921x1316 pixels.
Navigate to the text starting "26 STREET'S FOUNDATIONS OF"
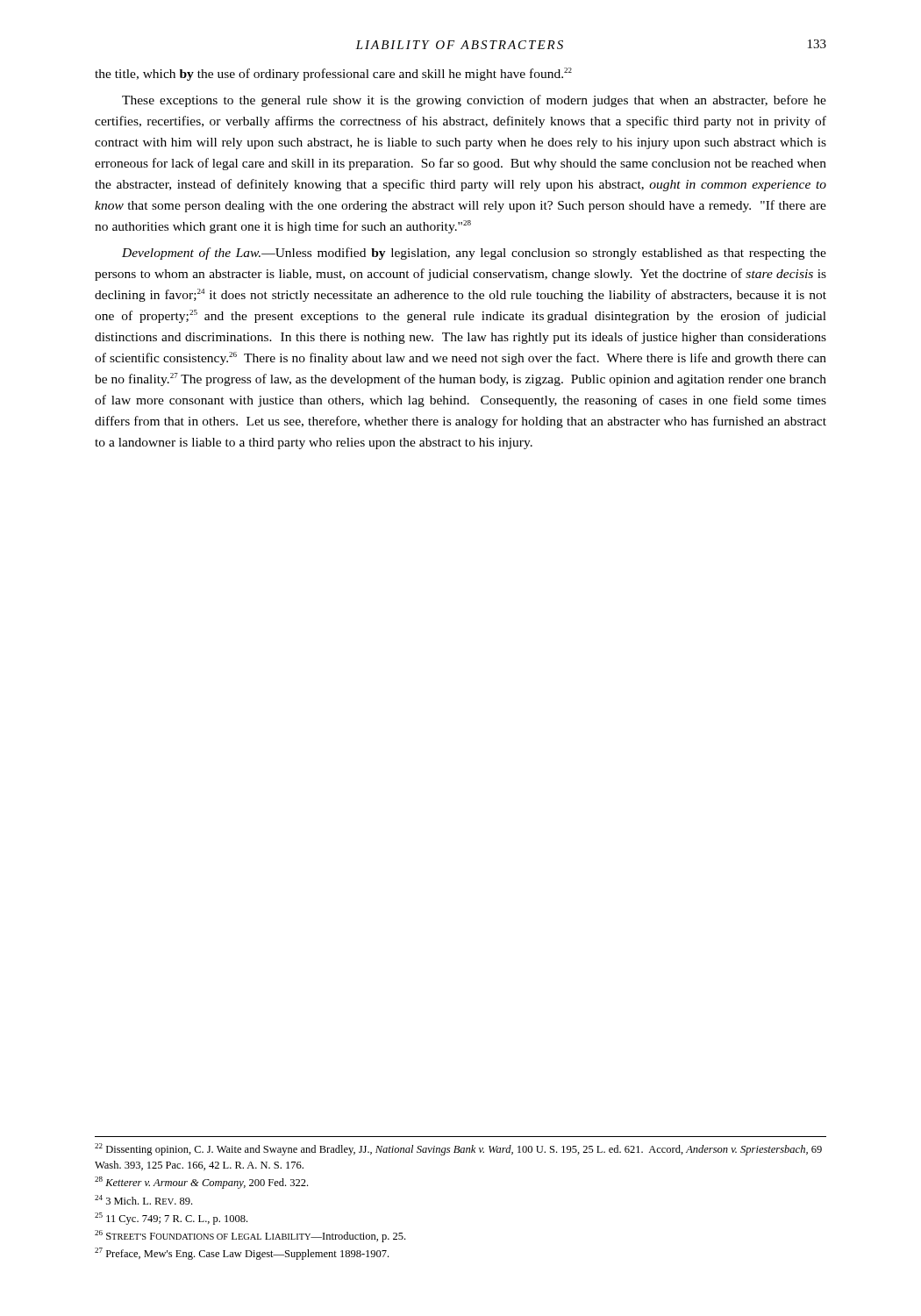(251, 1235)
